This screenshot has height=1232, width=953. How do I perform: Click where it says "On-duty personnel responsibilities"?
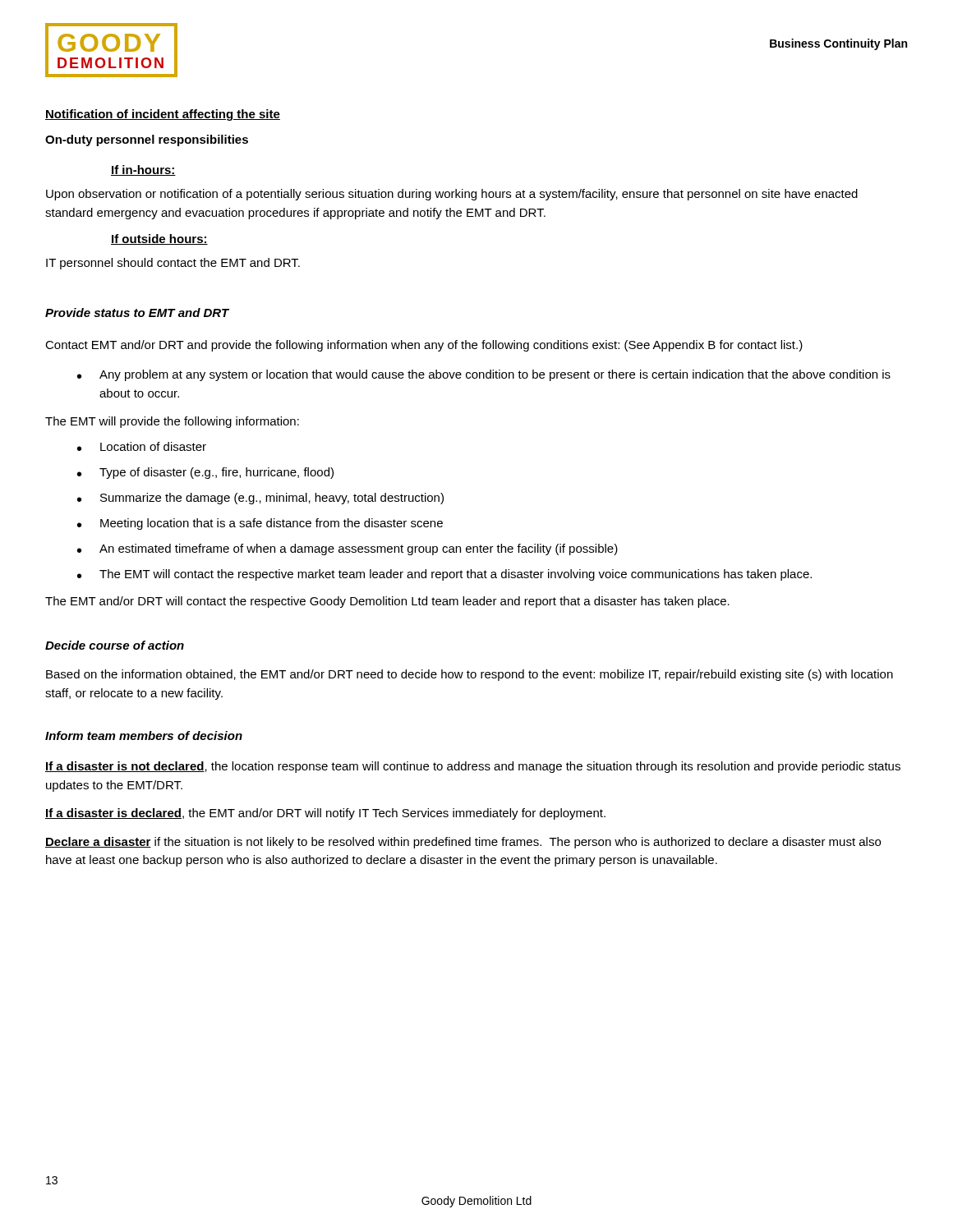pyautogui.click(x=147, y=139)
